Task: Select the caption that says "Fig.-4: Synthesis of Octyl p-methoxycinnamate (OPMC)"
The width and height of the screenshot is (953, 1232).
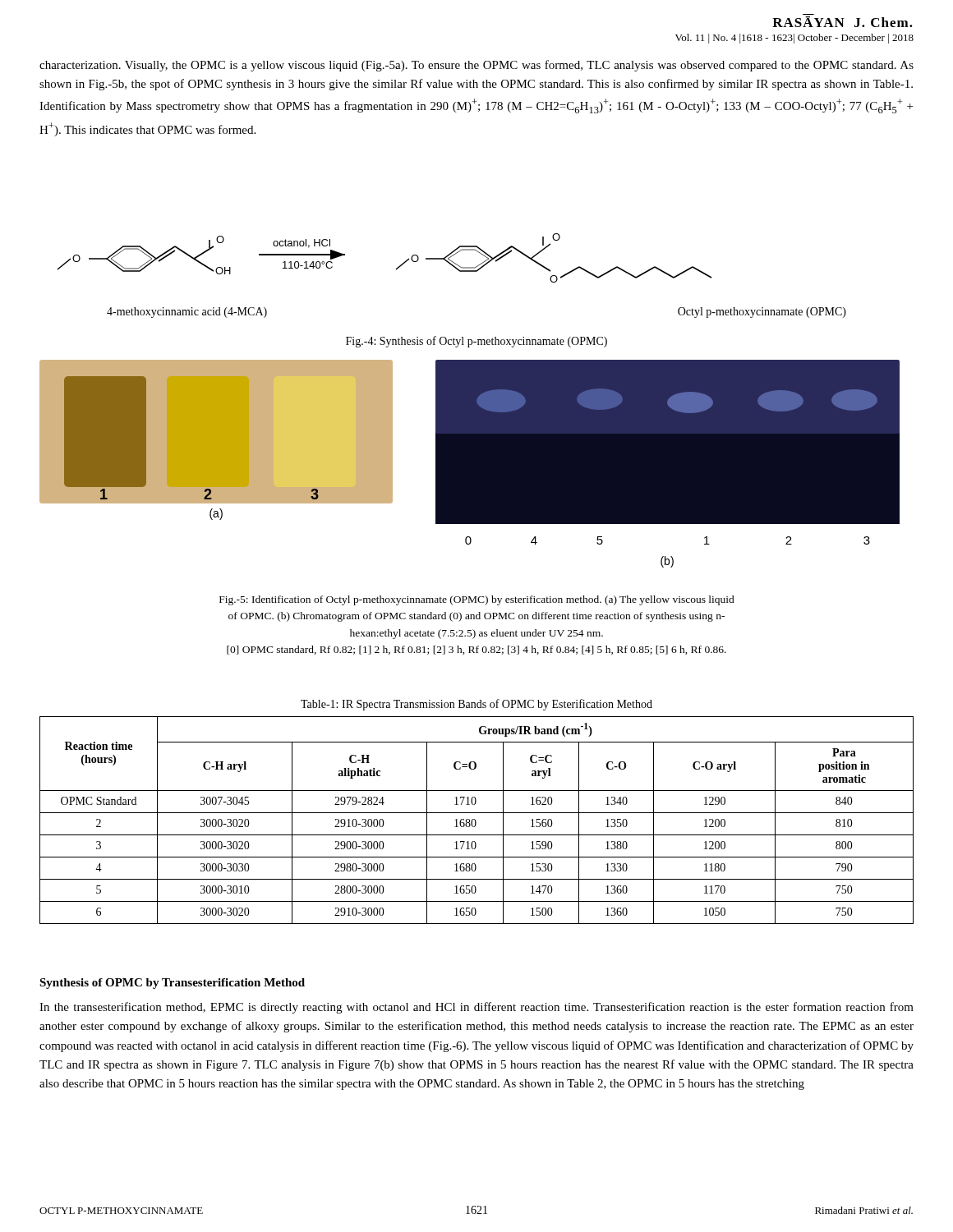Action: 476,341
